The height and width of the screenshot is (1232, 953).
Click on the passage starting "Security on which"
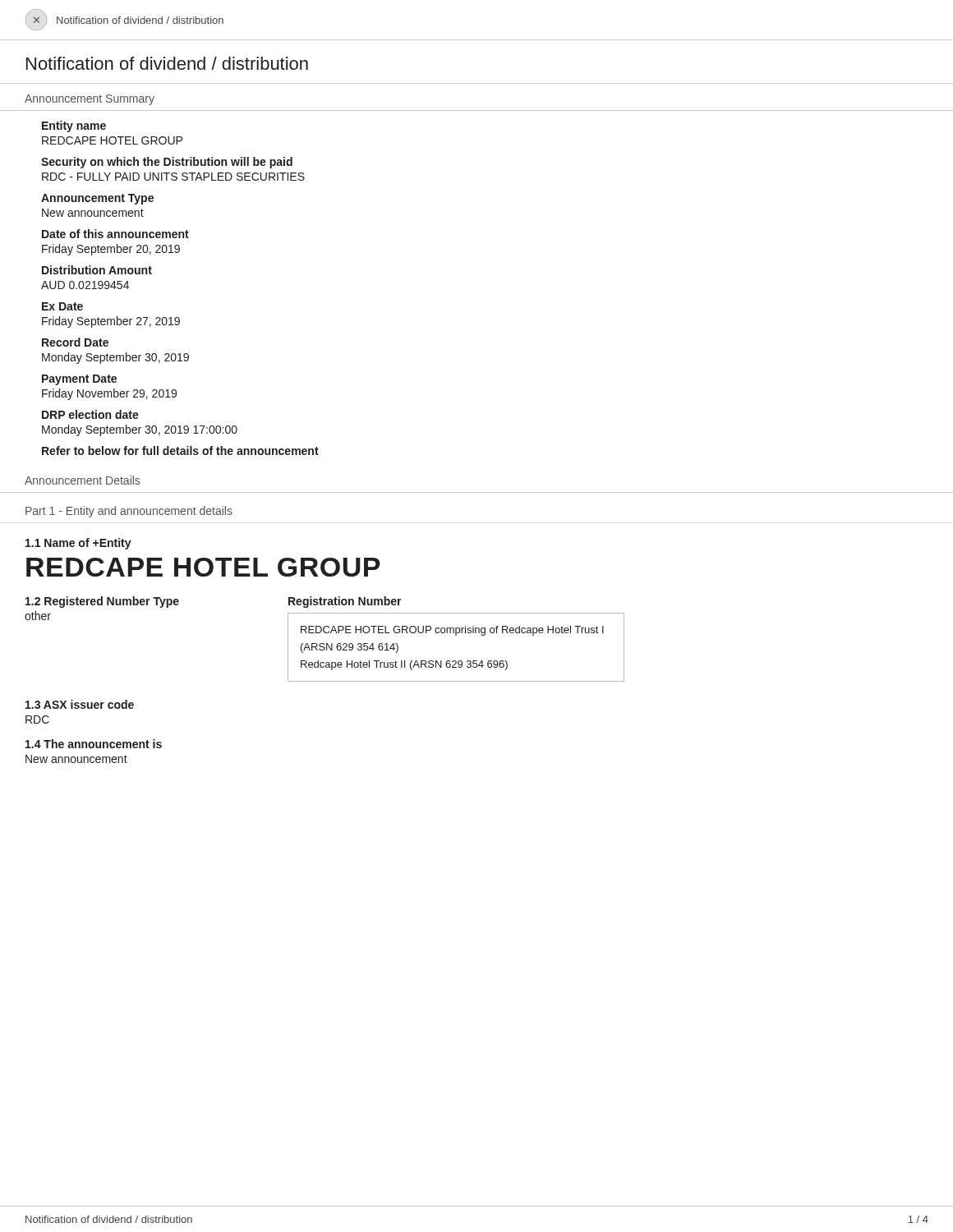point(167,163)
